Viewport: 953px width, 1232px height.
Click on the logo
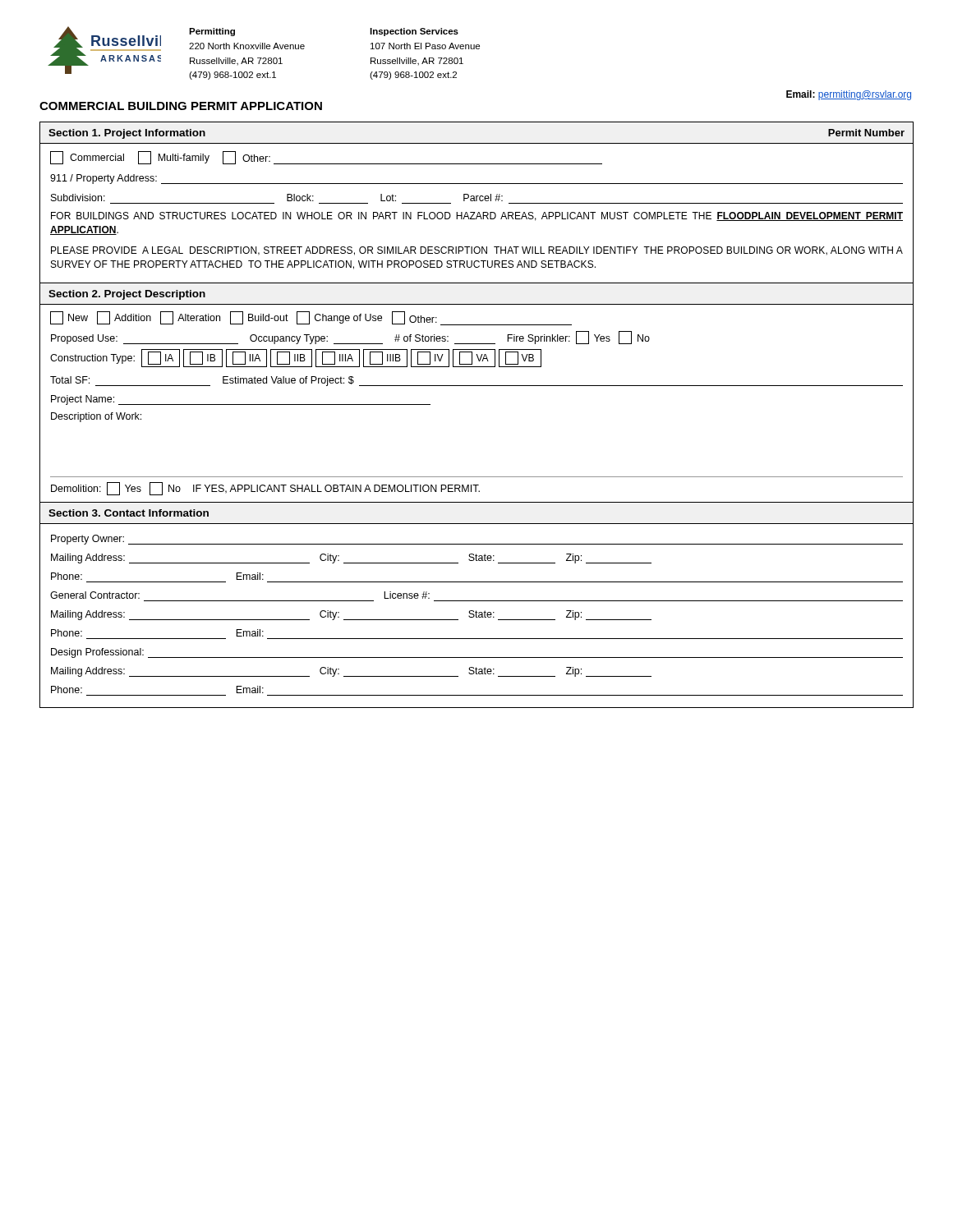[x=100, y=54]
